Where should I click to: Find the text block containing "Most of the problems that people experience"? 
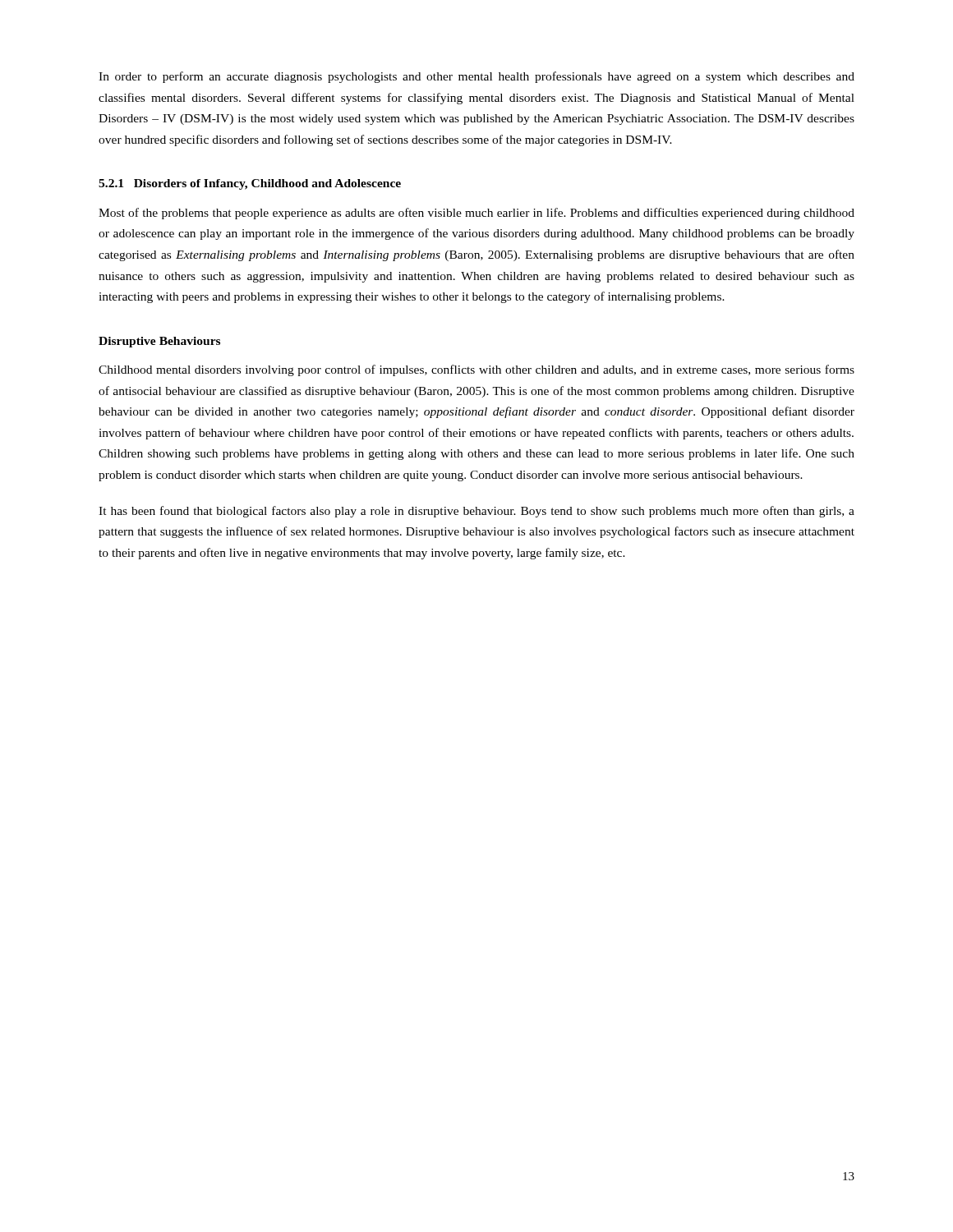click(x=476, y=254)
